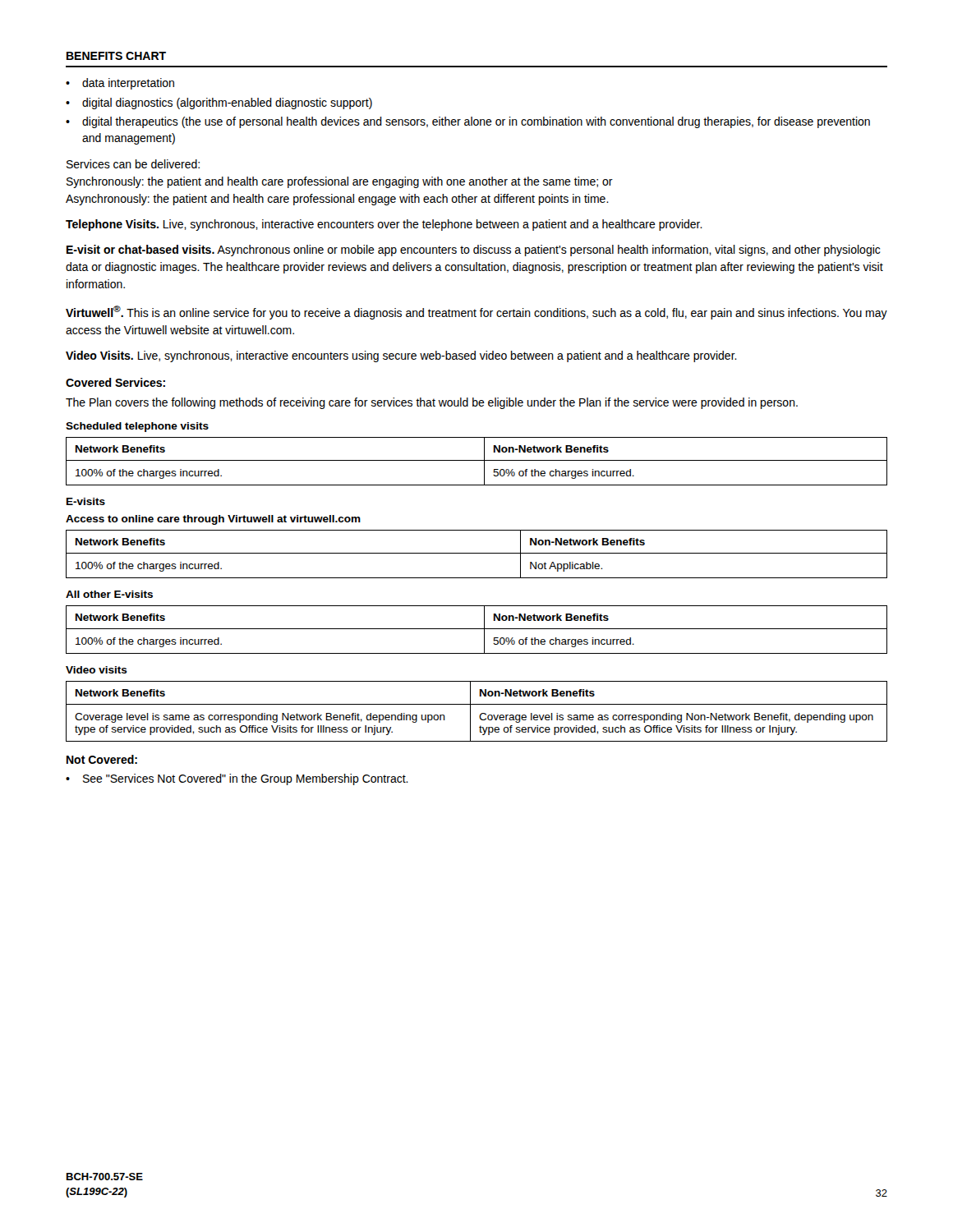Find the block on this page that starts "Telephone Visits. Live,"

pyautogui.click(x=384, y=225)
